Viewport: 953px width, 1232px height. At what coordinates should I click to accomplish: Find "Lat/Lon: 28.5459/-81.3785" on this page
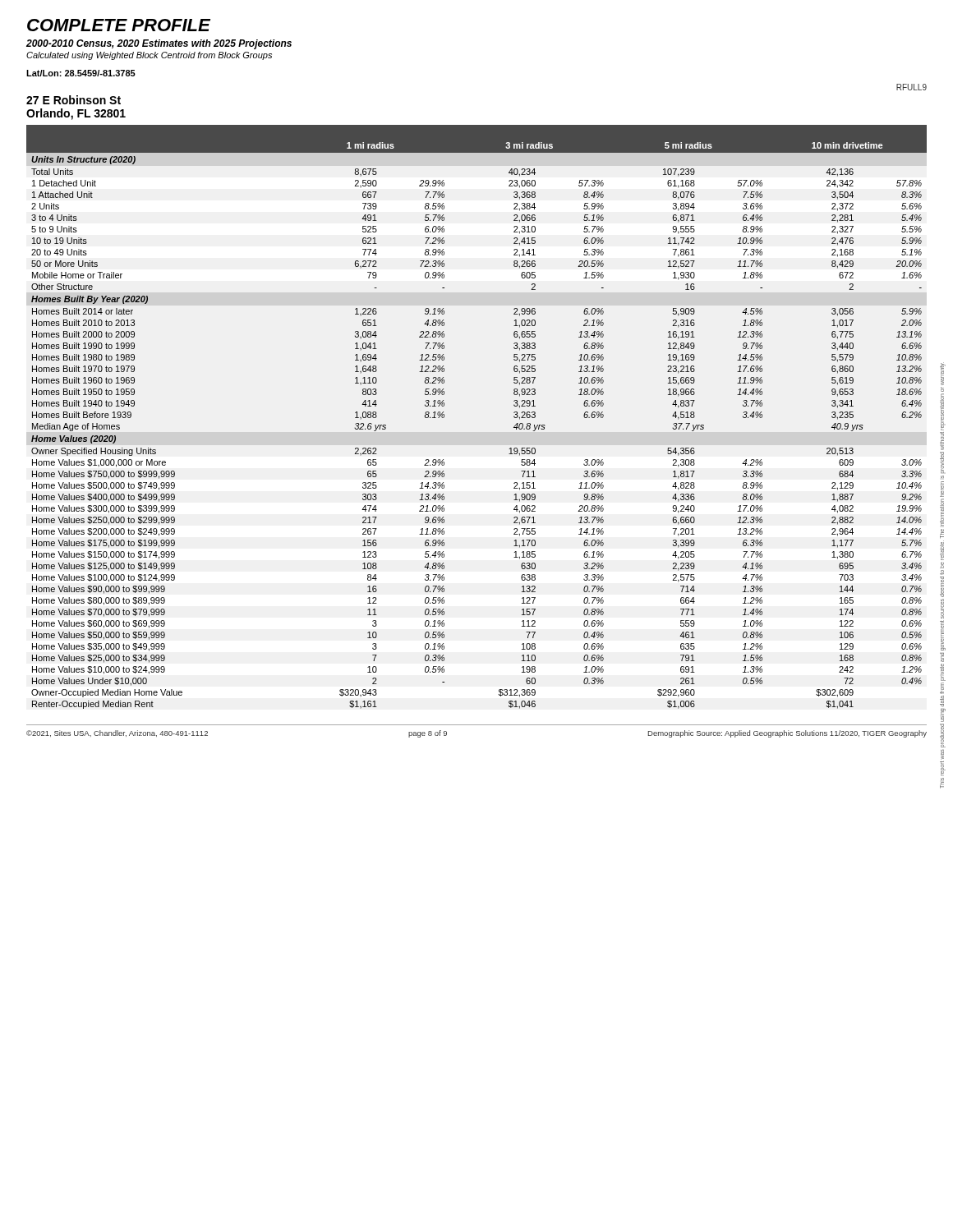pyautogui.click(x=81, y=73)
